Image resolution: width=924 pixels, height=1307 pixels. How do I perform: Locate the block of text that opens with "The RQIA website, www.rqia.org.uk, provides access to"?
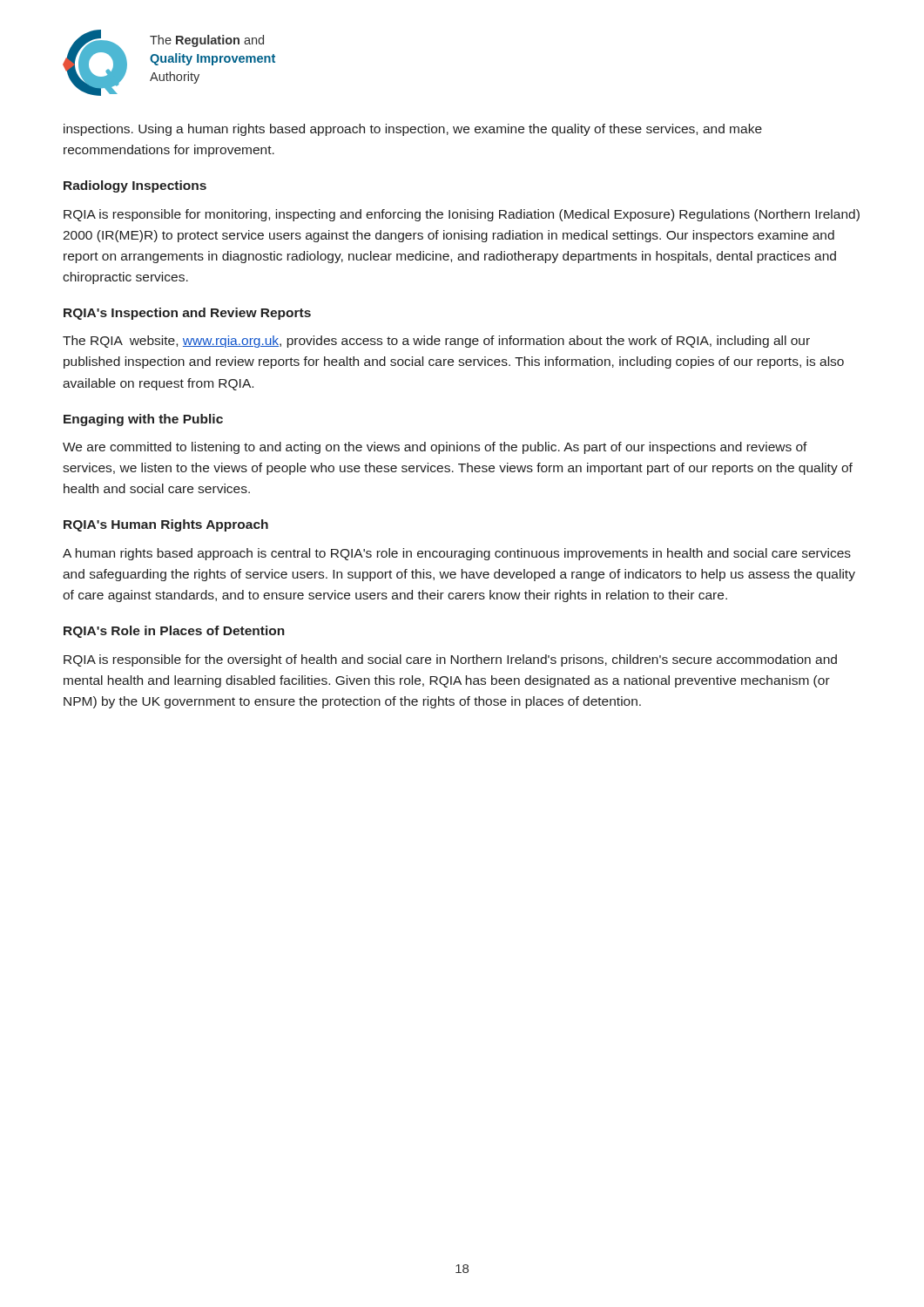(462, 362)
